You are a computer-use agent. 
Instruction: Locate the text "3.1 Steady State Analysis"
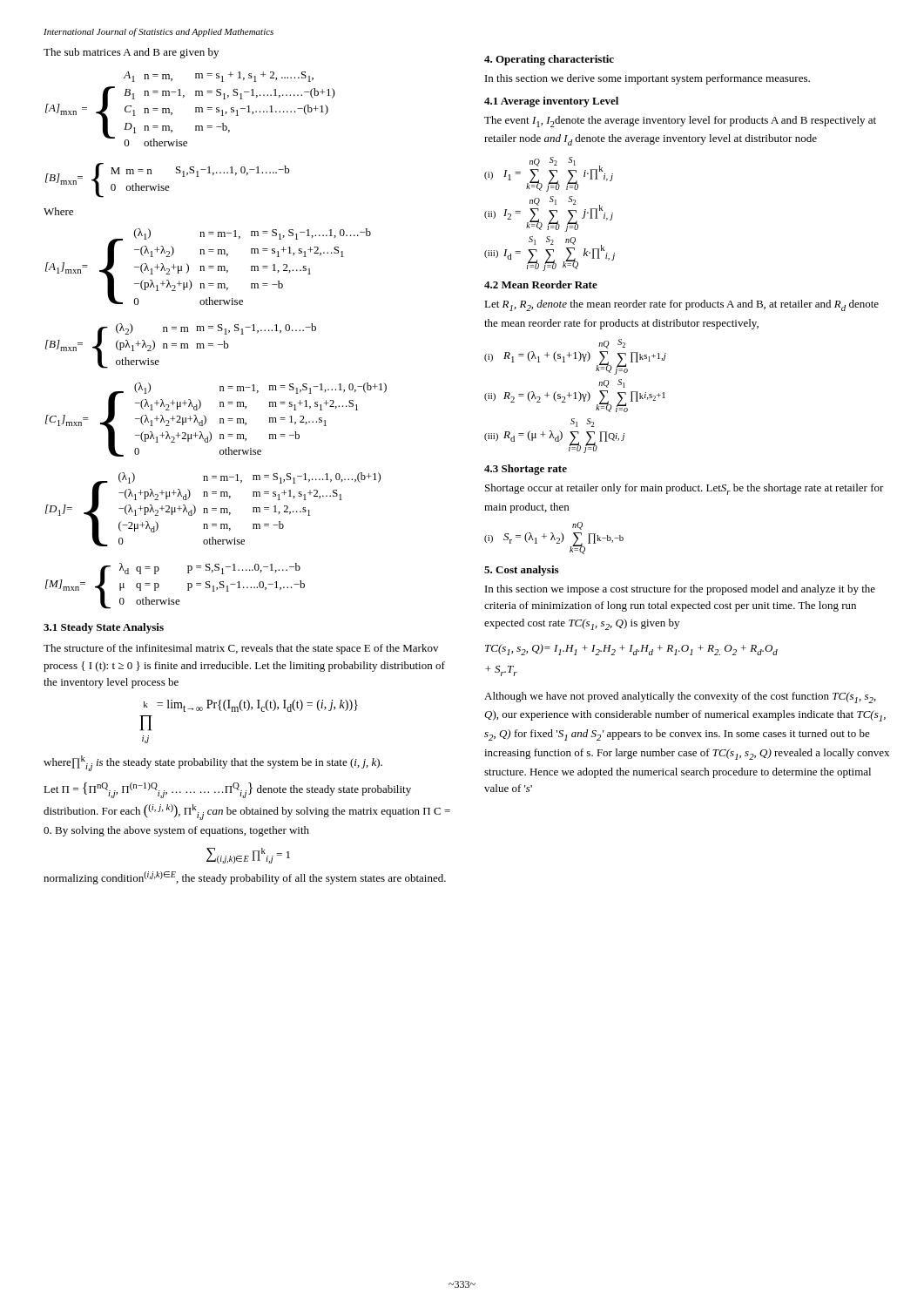(x=104, y=627)
